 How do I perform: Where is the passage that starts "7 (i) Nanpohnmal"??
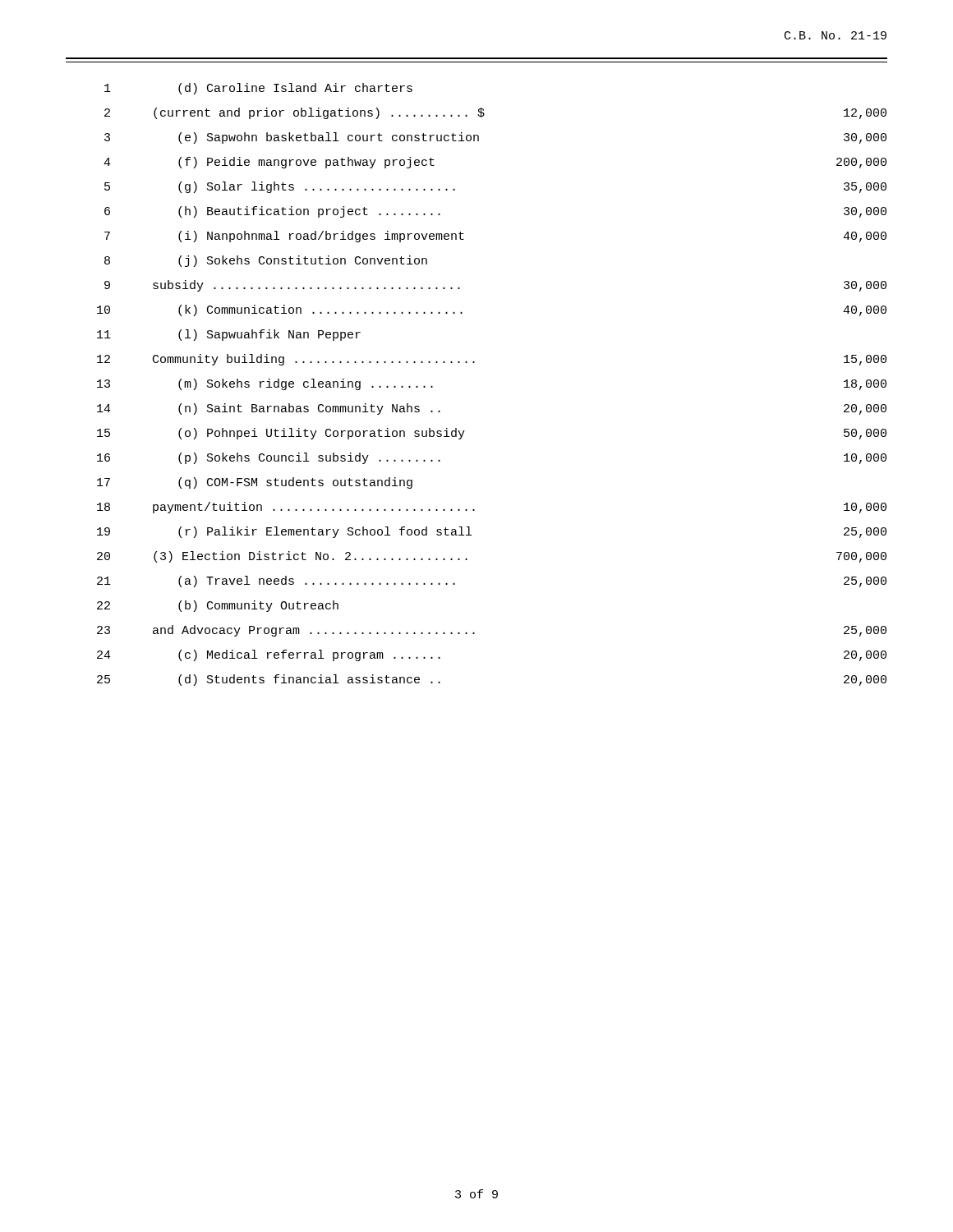[x=107, y=236]
